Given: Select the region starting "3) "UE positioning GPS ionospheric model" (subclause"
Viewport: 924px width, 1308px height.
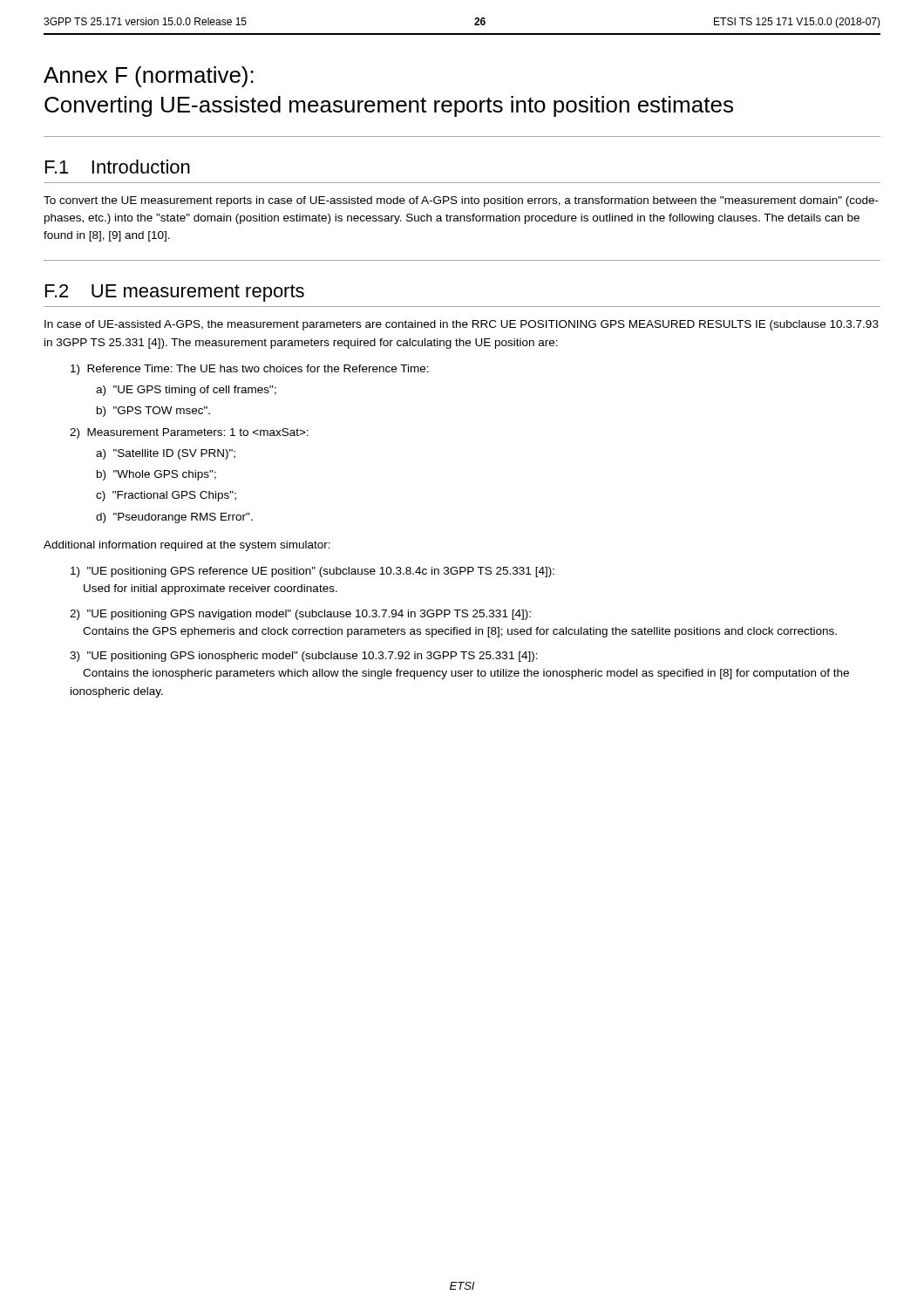Looking at the screenshot, I should [460, 673].
